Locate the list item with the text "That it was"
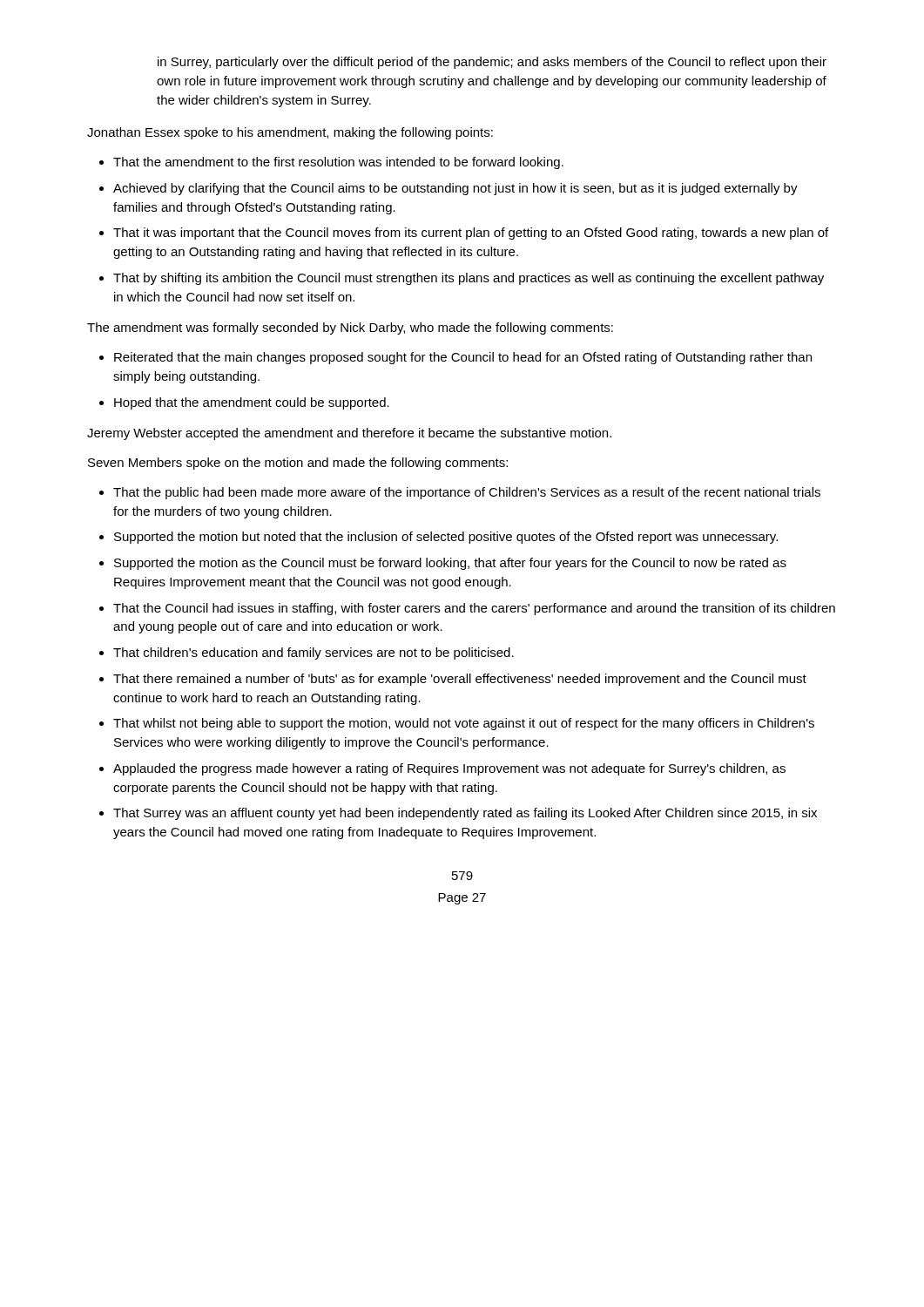This screenshot has height=1307, width=924. coord(475,242)
